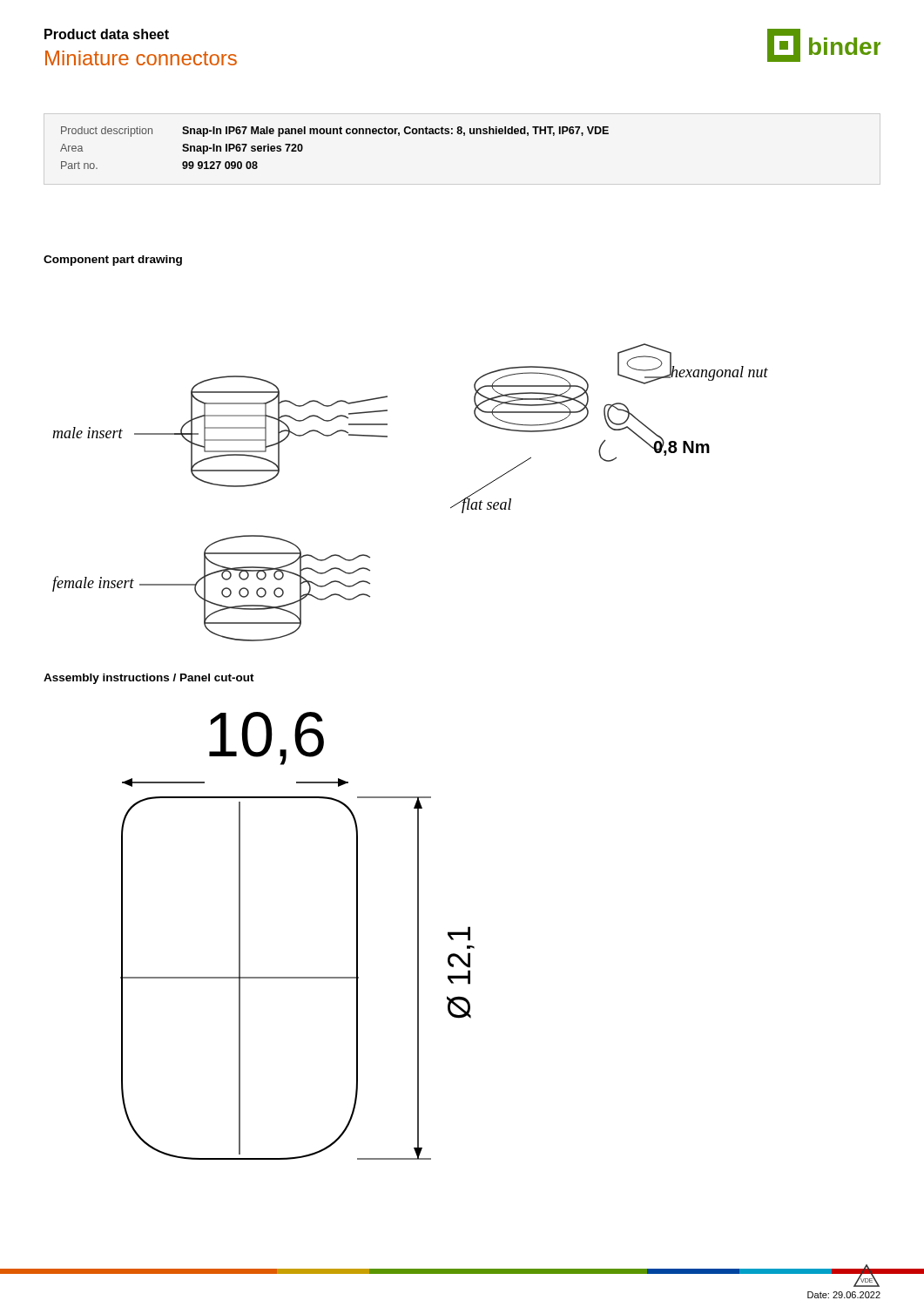The width and height of the screenshot is (924, 1307).
Task: Locate the text block starting "Assembly instructions / Panel"
Action: (149, 677)
